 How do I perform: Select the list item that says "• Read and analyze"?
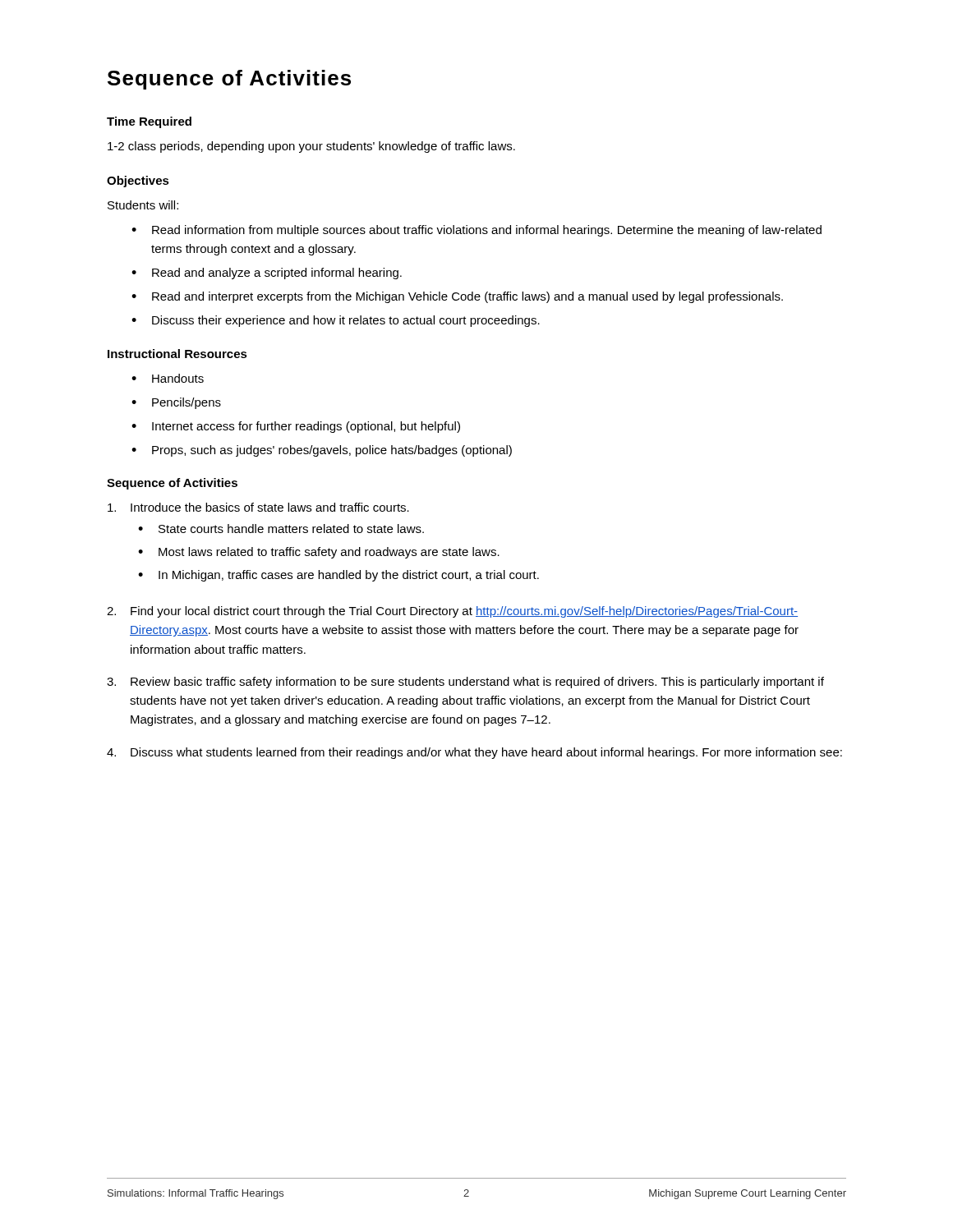(267, 274)
